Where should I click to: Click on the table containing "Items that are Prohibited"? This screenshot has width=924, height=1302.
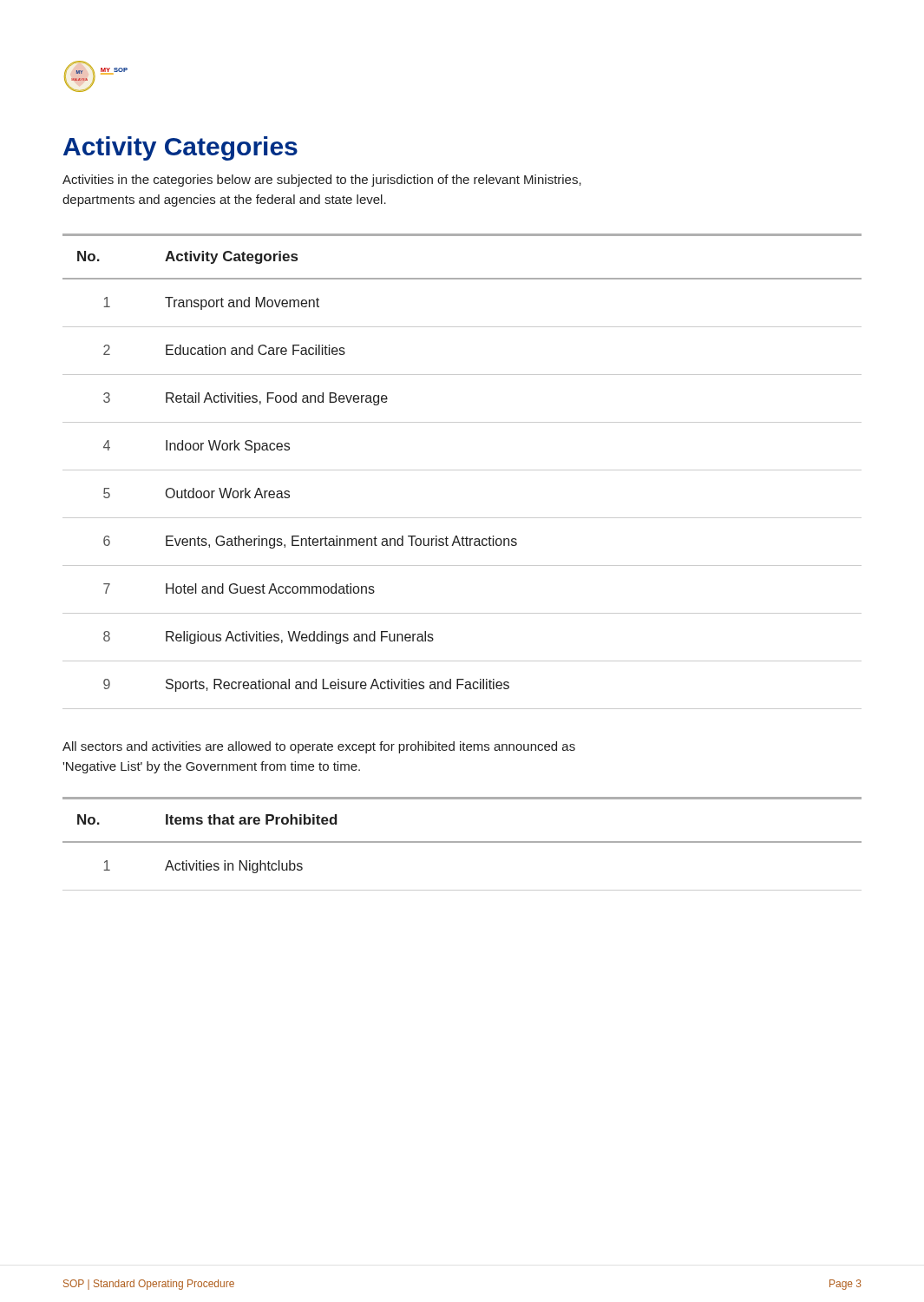pyautogui.click(x=462, y=844)
